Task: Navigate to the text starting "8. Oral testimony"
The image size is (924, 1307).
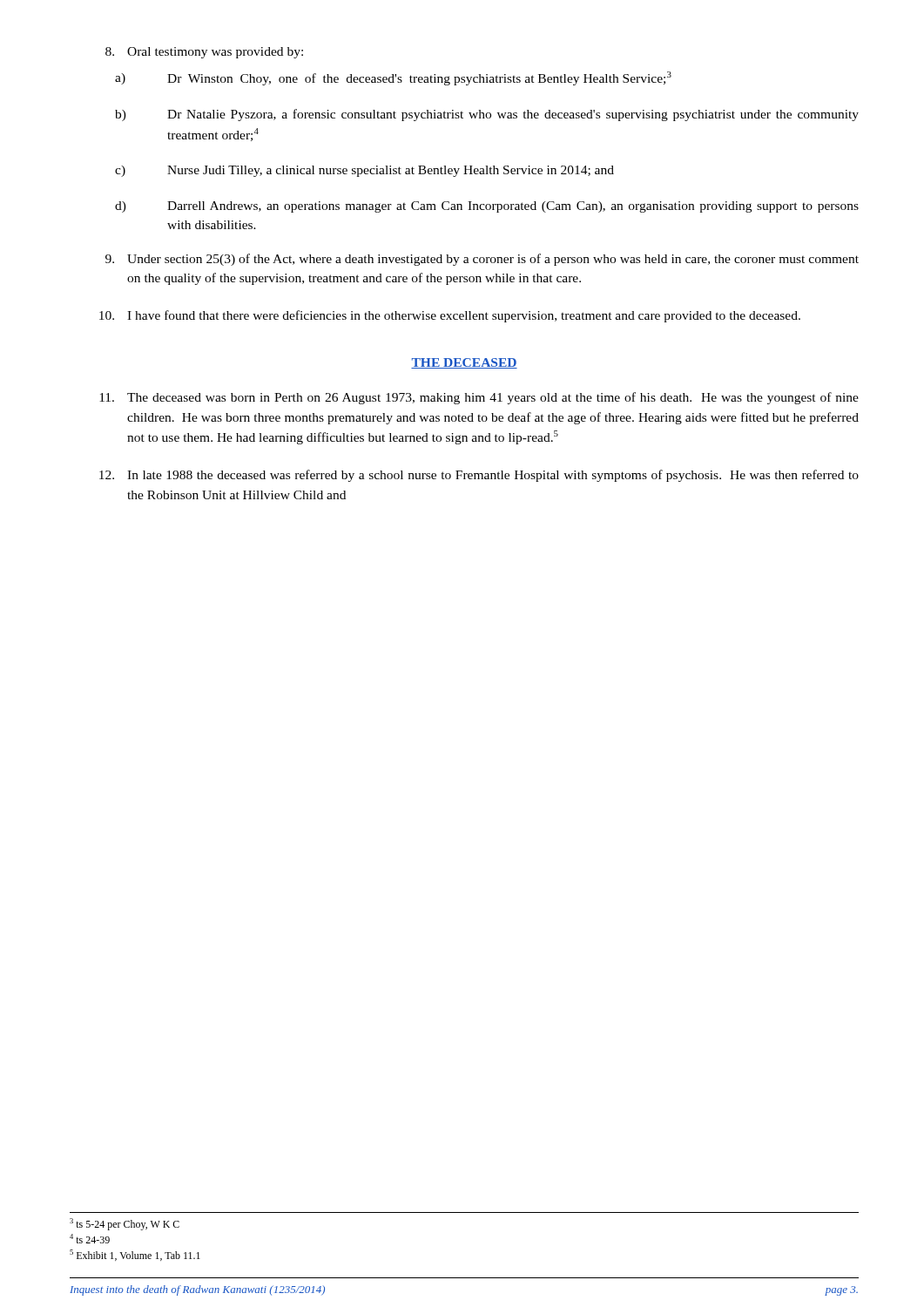Action: [204, 53]
